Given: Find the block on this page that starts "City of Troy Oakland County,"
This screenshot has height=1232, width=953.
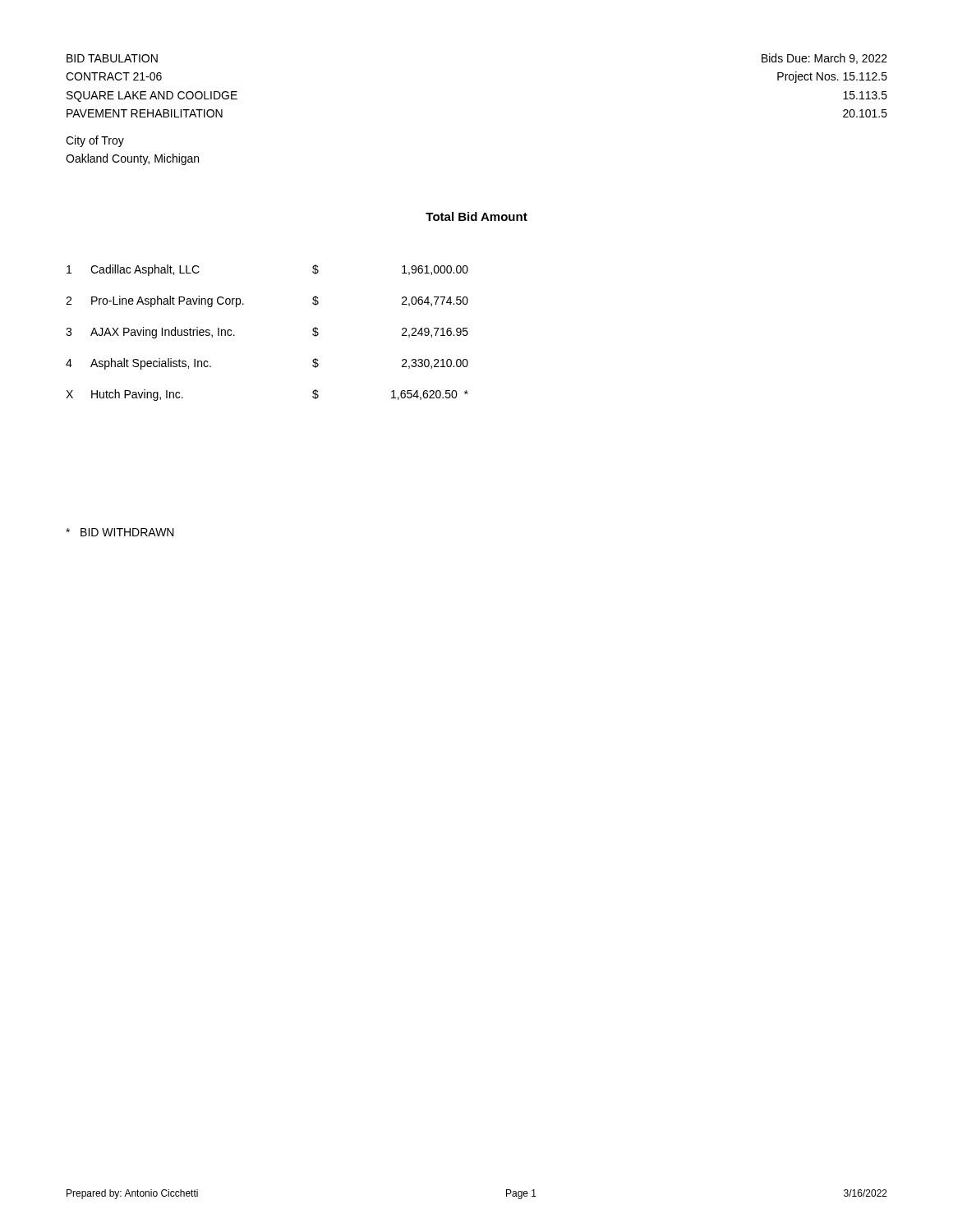Looking at the screenshot, I should pyautogui.click(x=133, y=150).
